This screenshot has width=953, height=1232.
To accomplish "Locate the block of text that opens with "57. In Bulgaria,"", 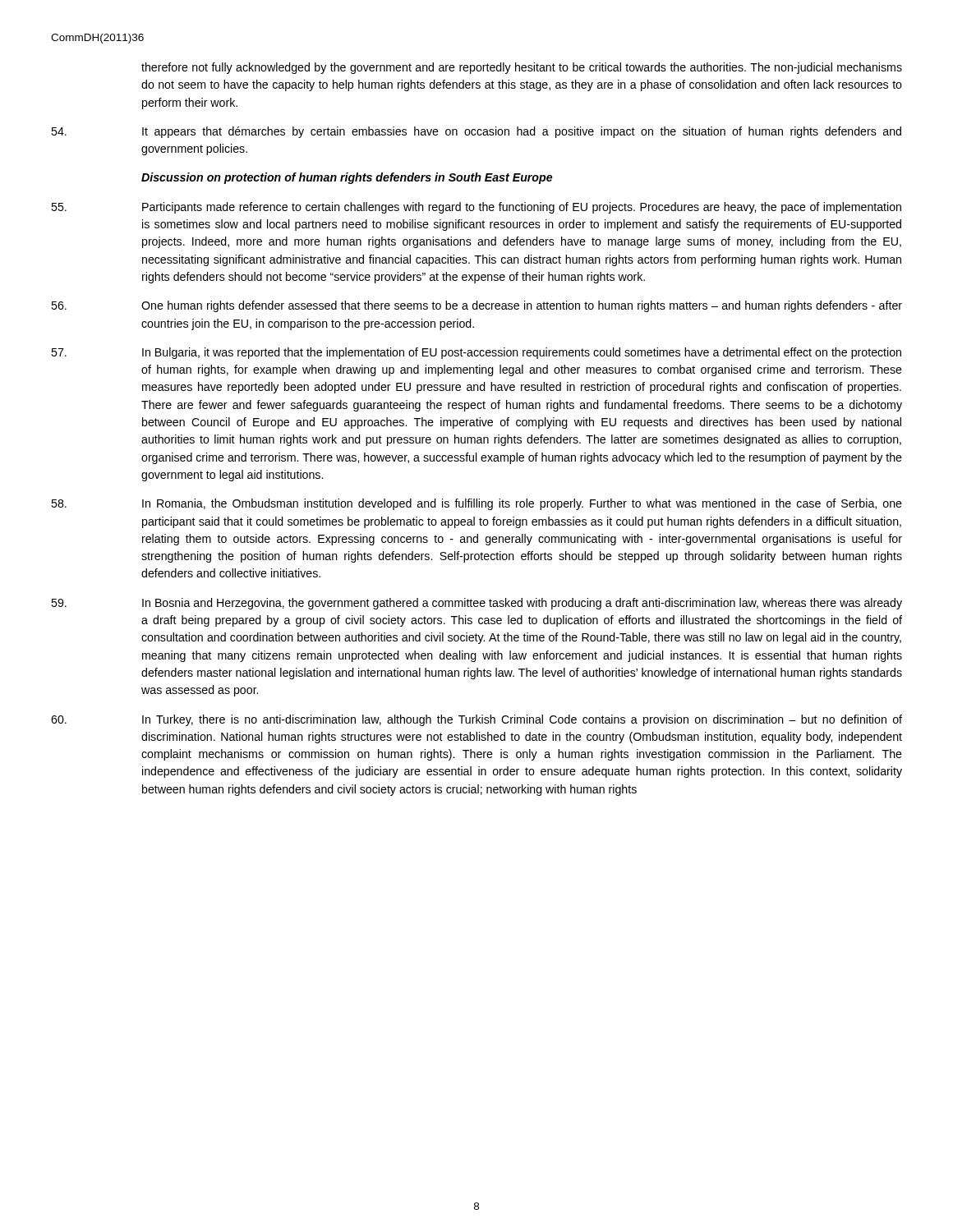I will [x=476, y=414].
